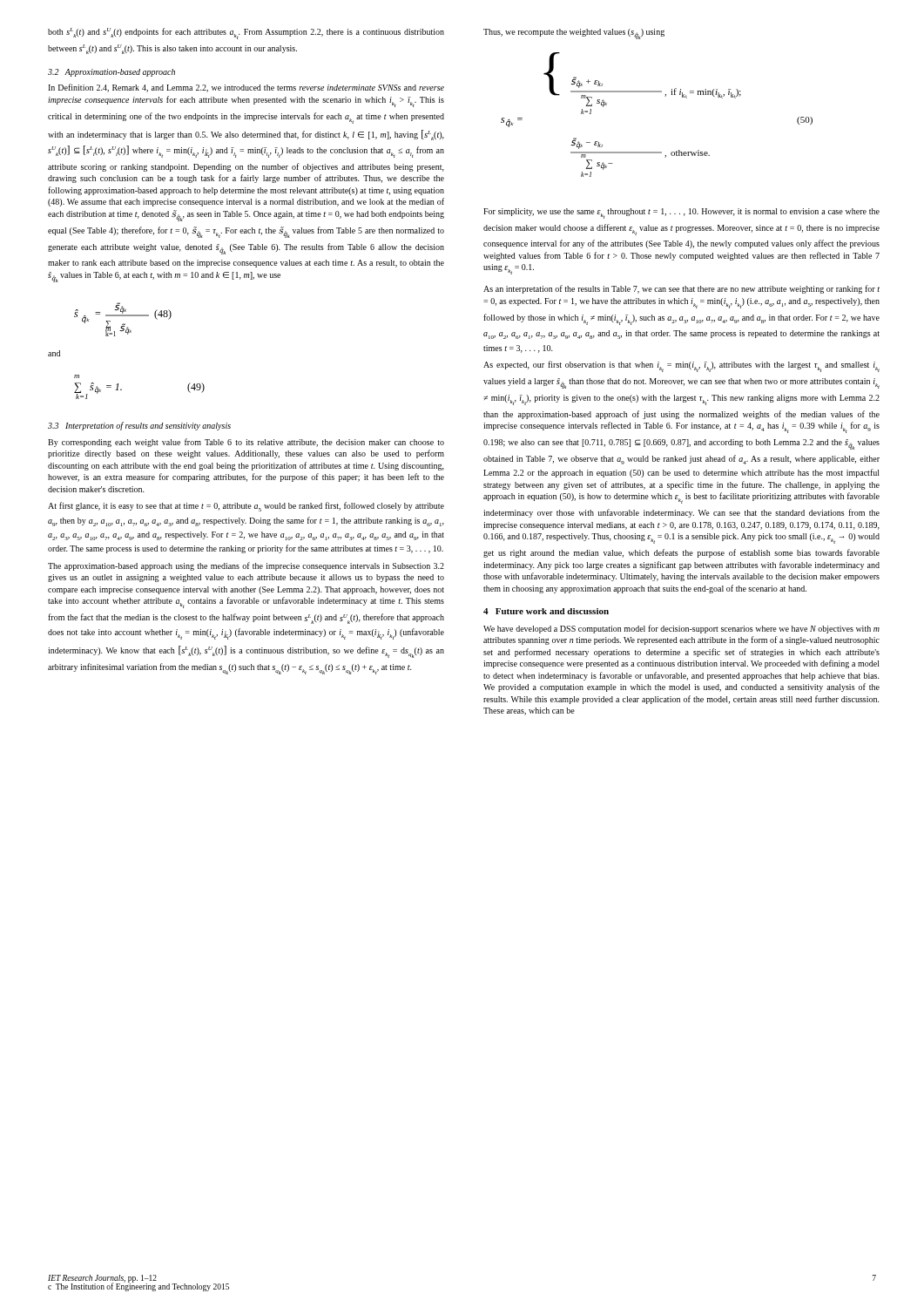The height and width of the screenshot is (1307, 924).
Task: Find the block on this page that starts "By corresponding each weight"
Action: pyautogui.click(x=246, y=557)
